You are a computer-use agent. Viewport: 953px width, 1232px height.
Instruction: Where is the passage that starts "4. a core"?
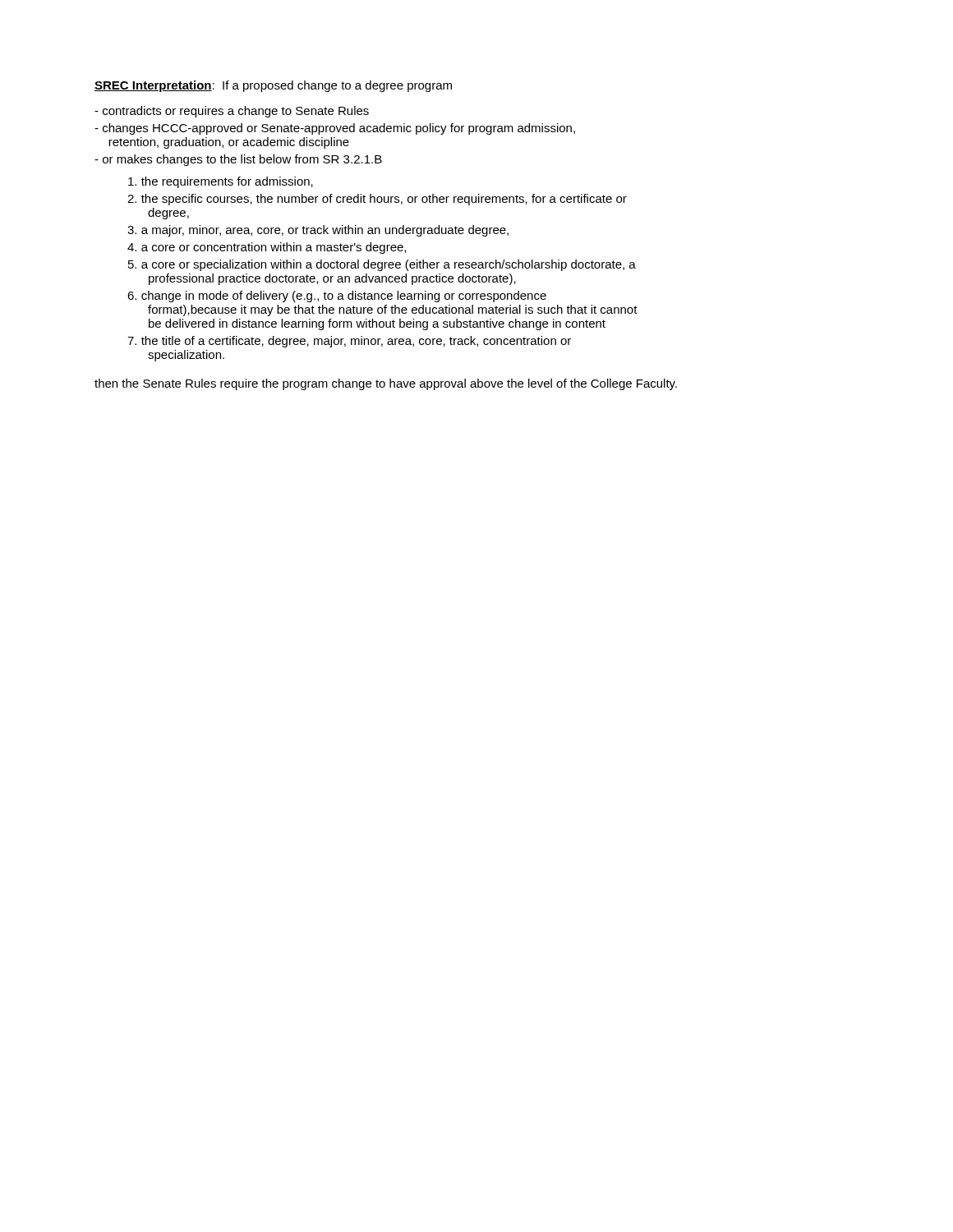[x=267, y=247]
